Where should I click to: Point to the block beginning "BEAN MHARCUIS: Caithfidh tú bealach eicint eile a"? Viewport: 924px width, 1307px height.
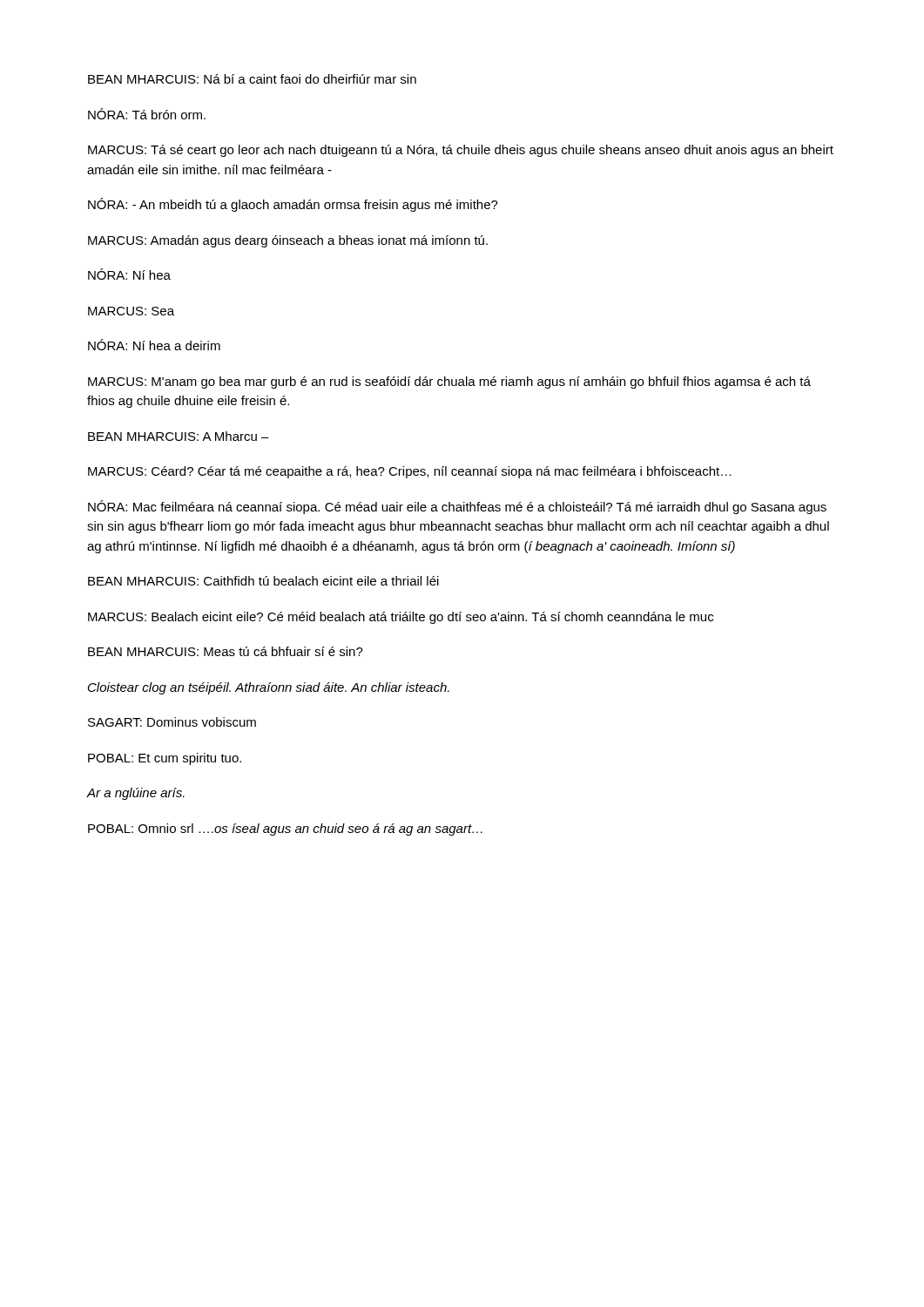pyautogui.click(x=263, y=581)
